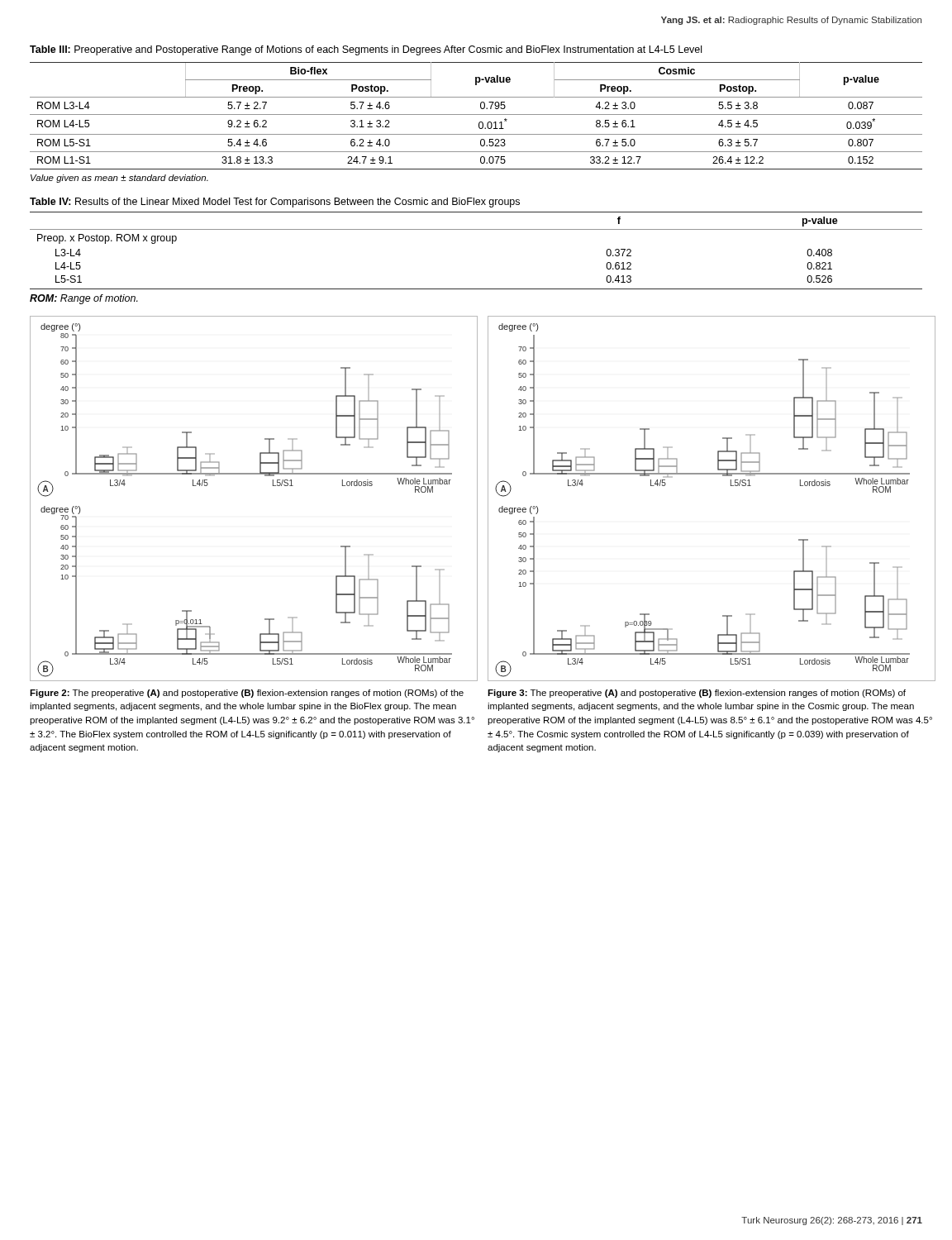The image size is (952, 1240).
Task: Select the table that reads "Preop. x Postop. ROM"
Action: coord(476,250)
